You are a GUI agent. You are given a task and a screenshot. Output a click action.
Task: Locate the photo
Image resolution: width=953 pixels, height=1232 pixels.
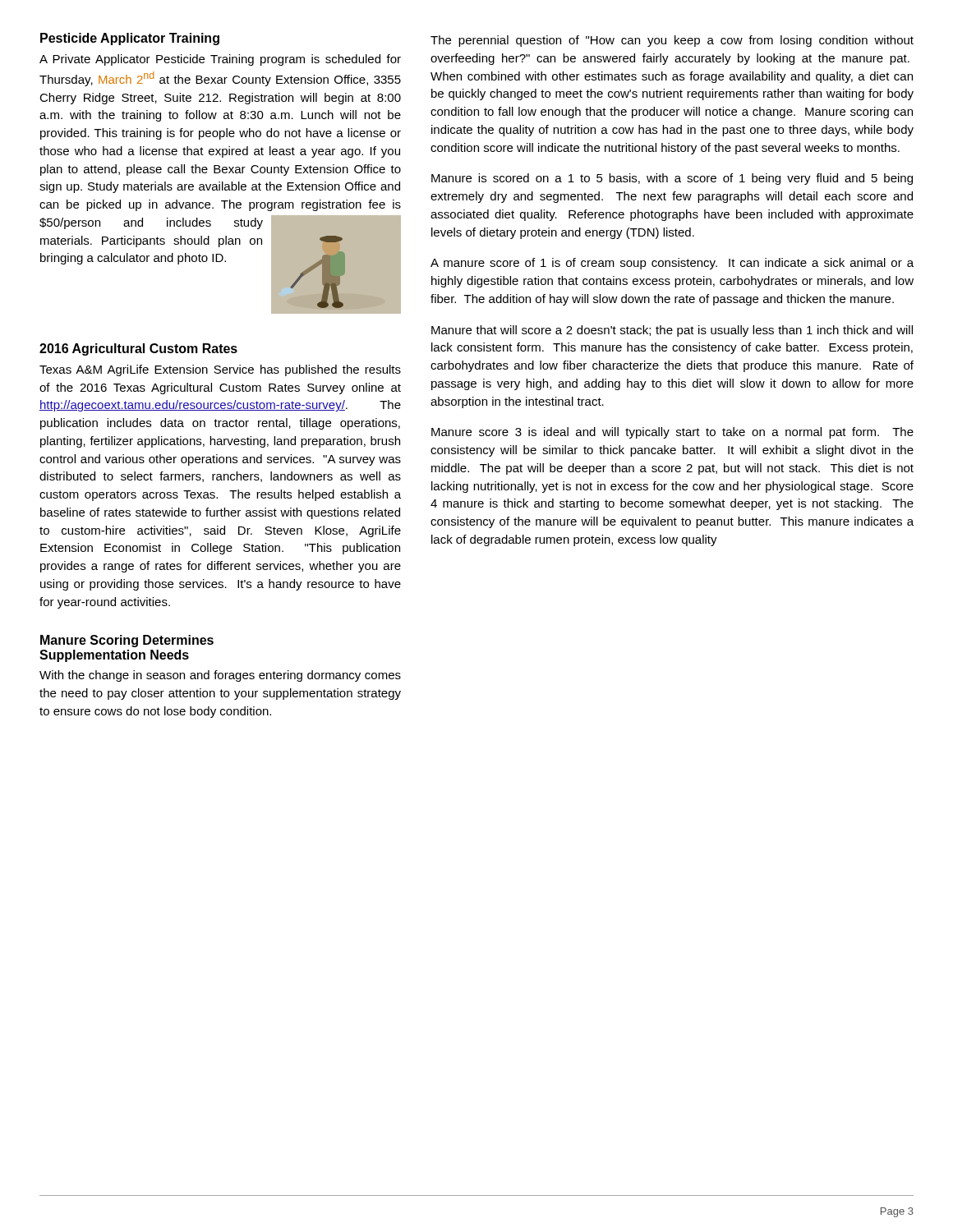point(336,264)
